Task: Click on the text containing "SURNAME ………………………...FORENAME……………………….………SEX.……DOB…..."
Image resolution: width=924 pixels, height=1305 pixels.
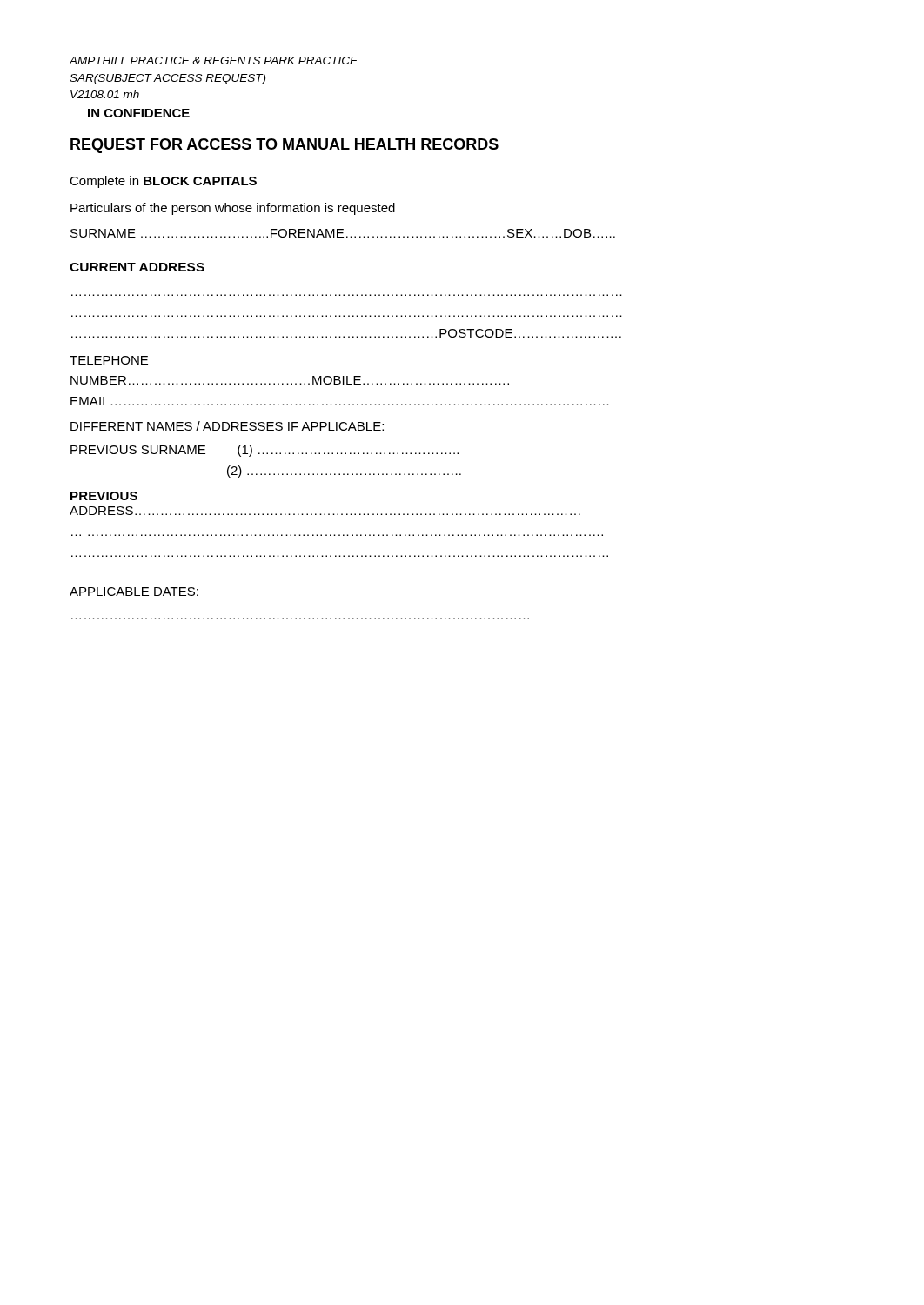Action: pos(462,232)
